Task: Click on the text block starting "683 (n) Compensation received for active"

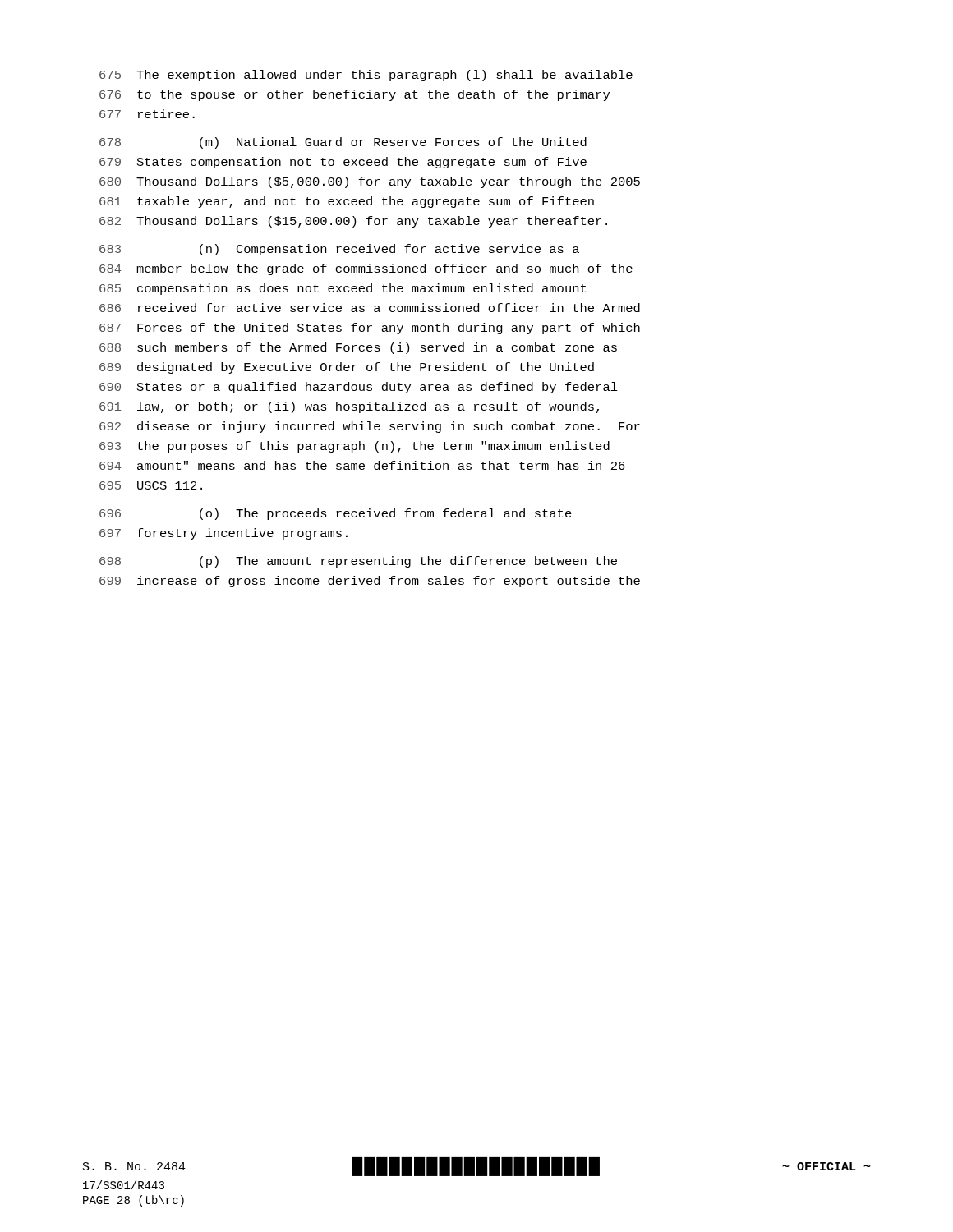Action: 476,368
